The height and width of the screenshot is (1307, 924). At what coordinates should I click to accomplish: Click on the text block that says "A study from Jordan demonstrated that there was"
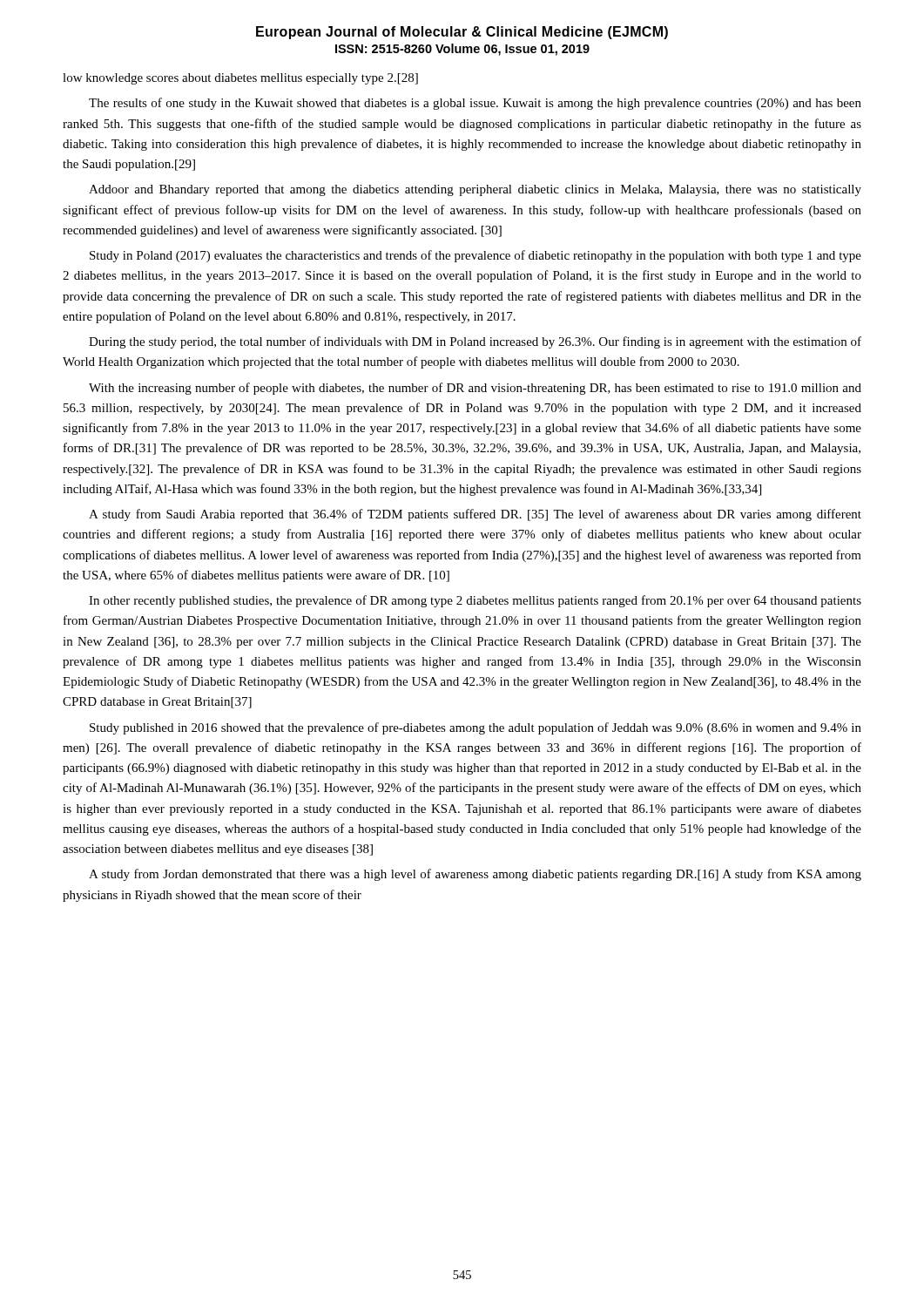[462, 884]
